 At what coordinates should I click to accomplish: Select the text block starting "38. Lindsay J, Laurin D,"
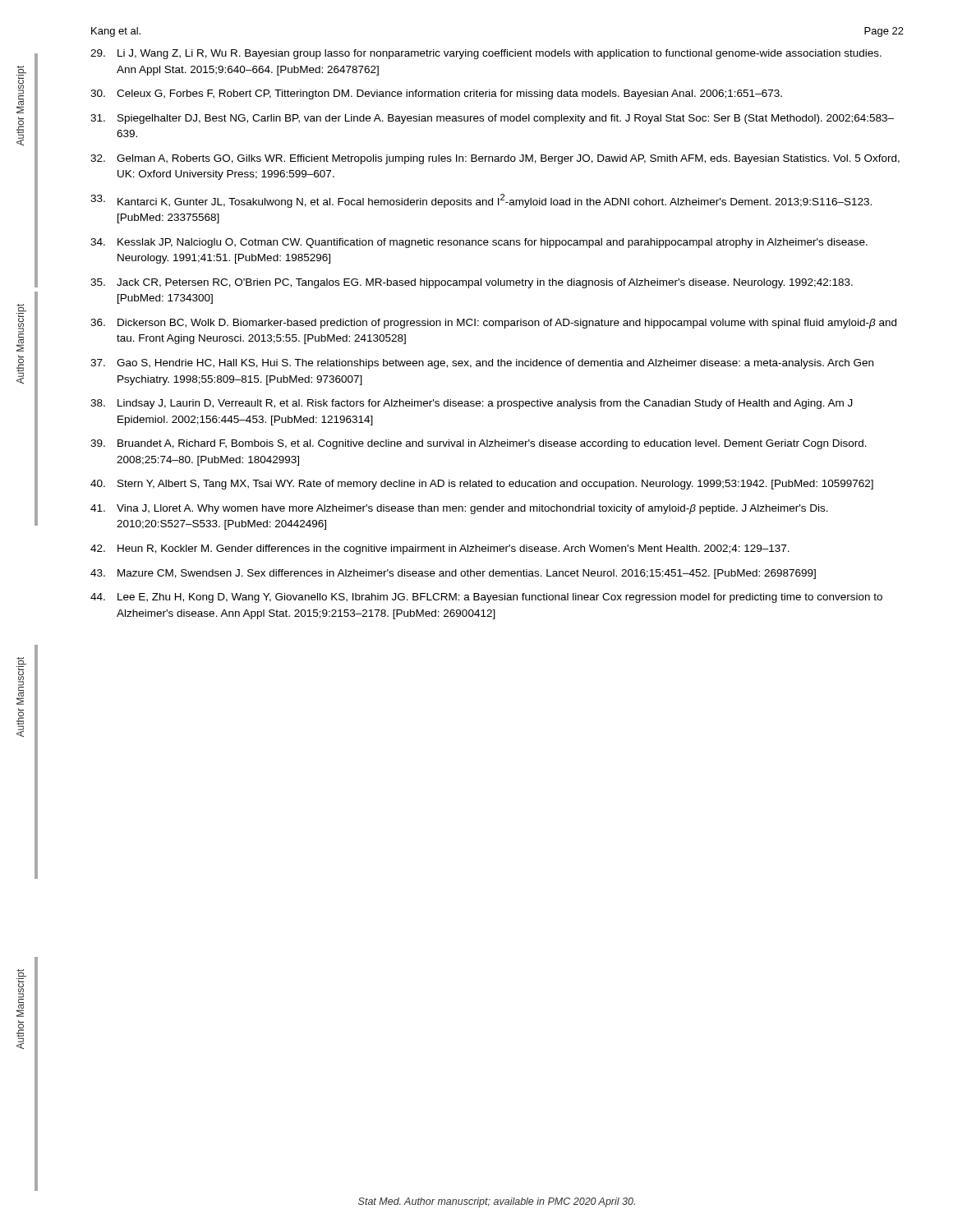point(497,411)
